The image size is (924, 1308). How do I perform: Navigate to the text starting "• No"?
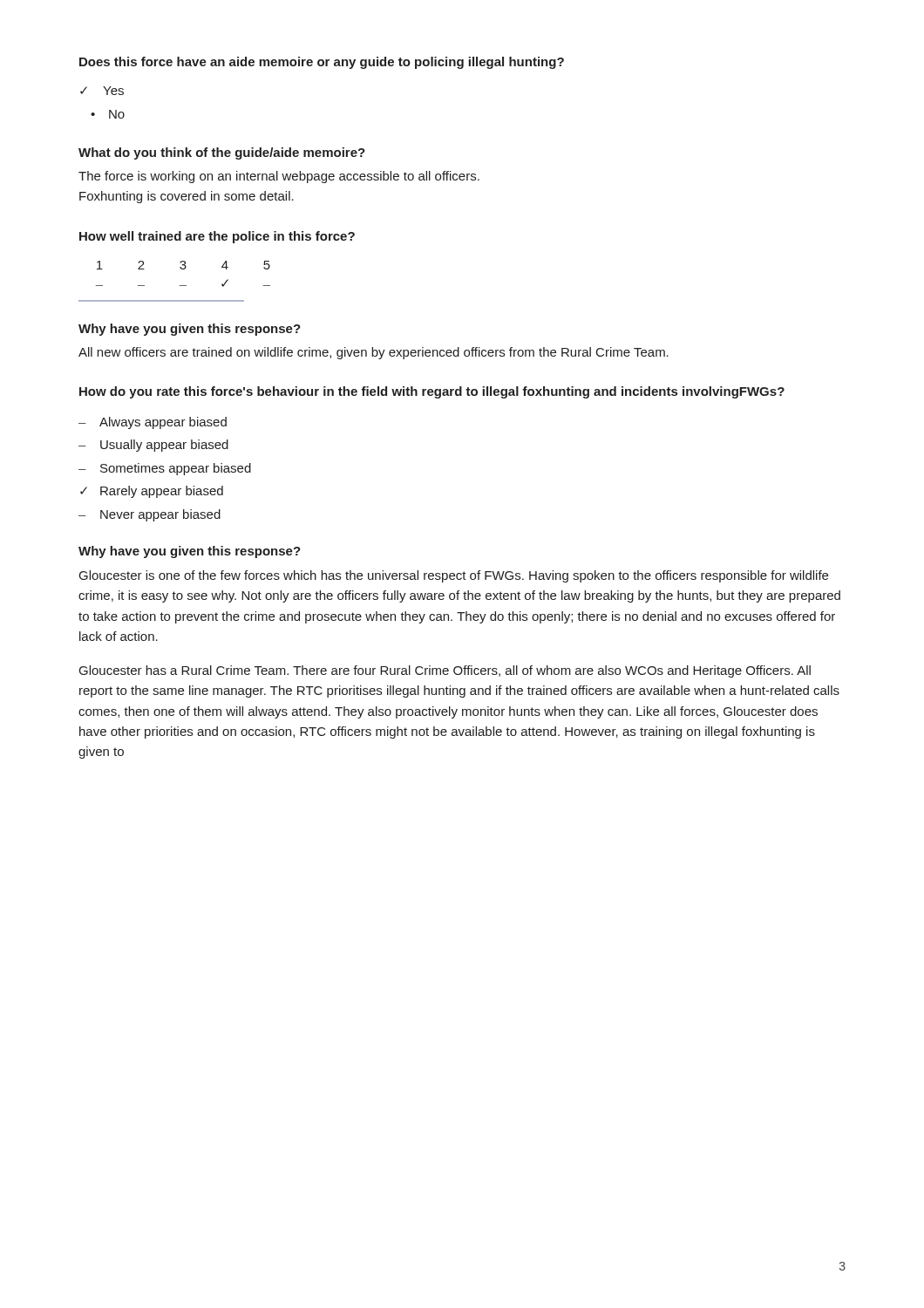[108, 114]
